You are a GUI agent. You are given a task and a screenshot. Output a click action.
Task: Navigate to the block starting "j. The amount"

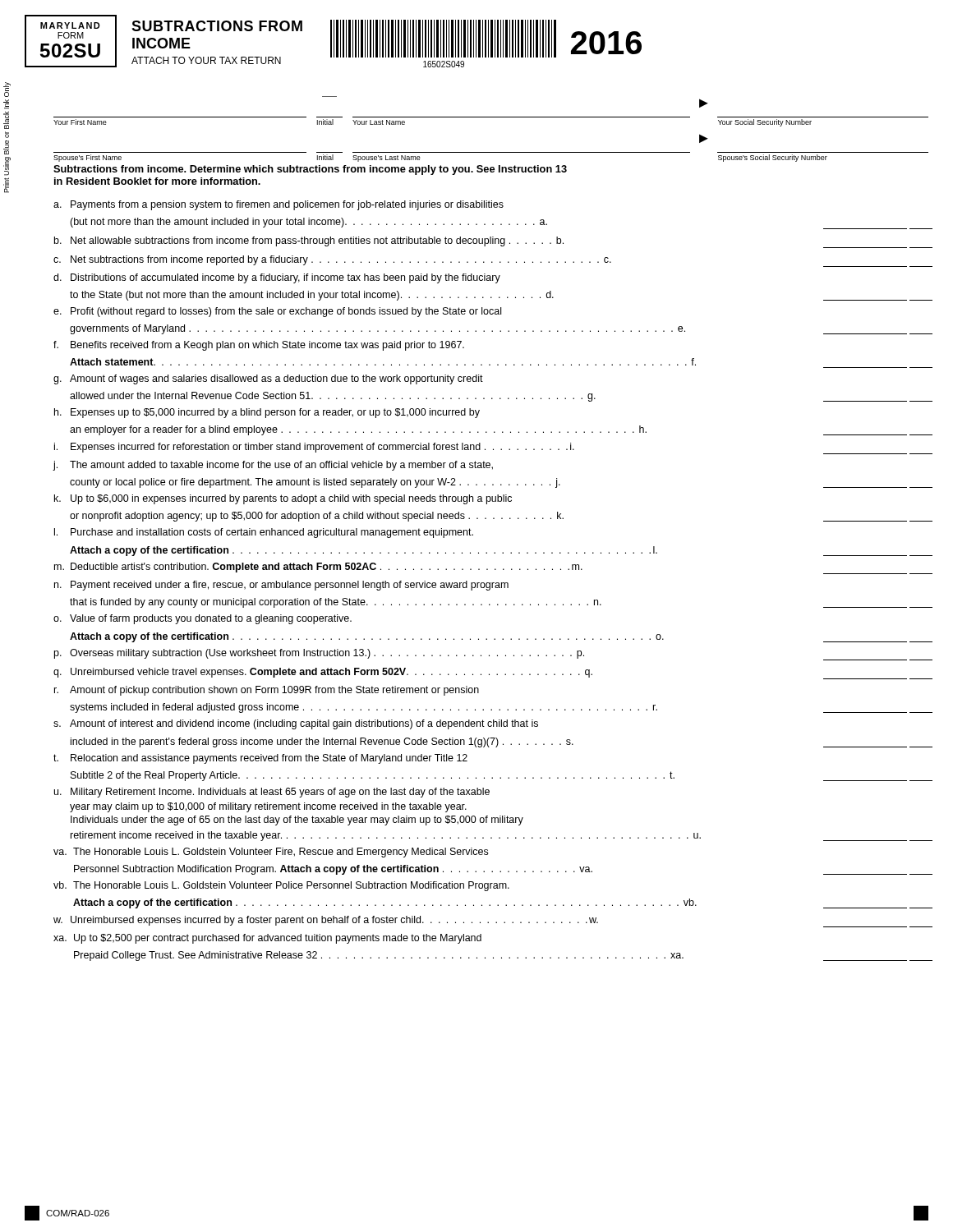tap(493, 465)
